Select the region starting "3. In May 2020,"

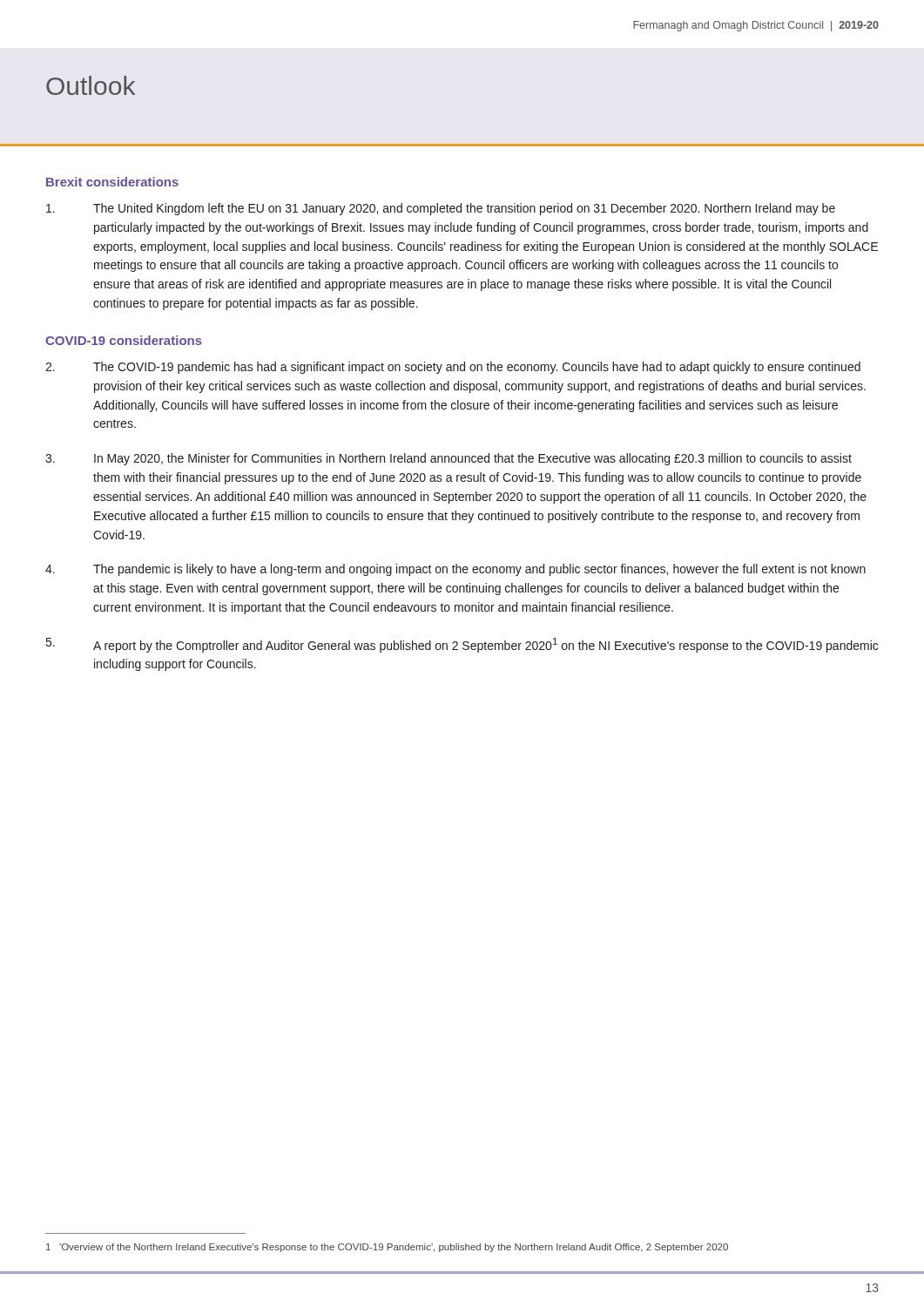[x=462, y=497]
